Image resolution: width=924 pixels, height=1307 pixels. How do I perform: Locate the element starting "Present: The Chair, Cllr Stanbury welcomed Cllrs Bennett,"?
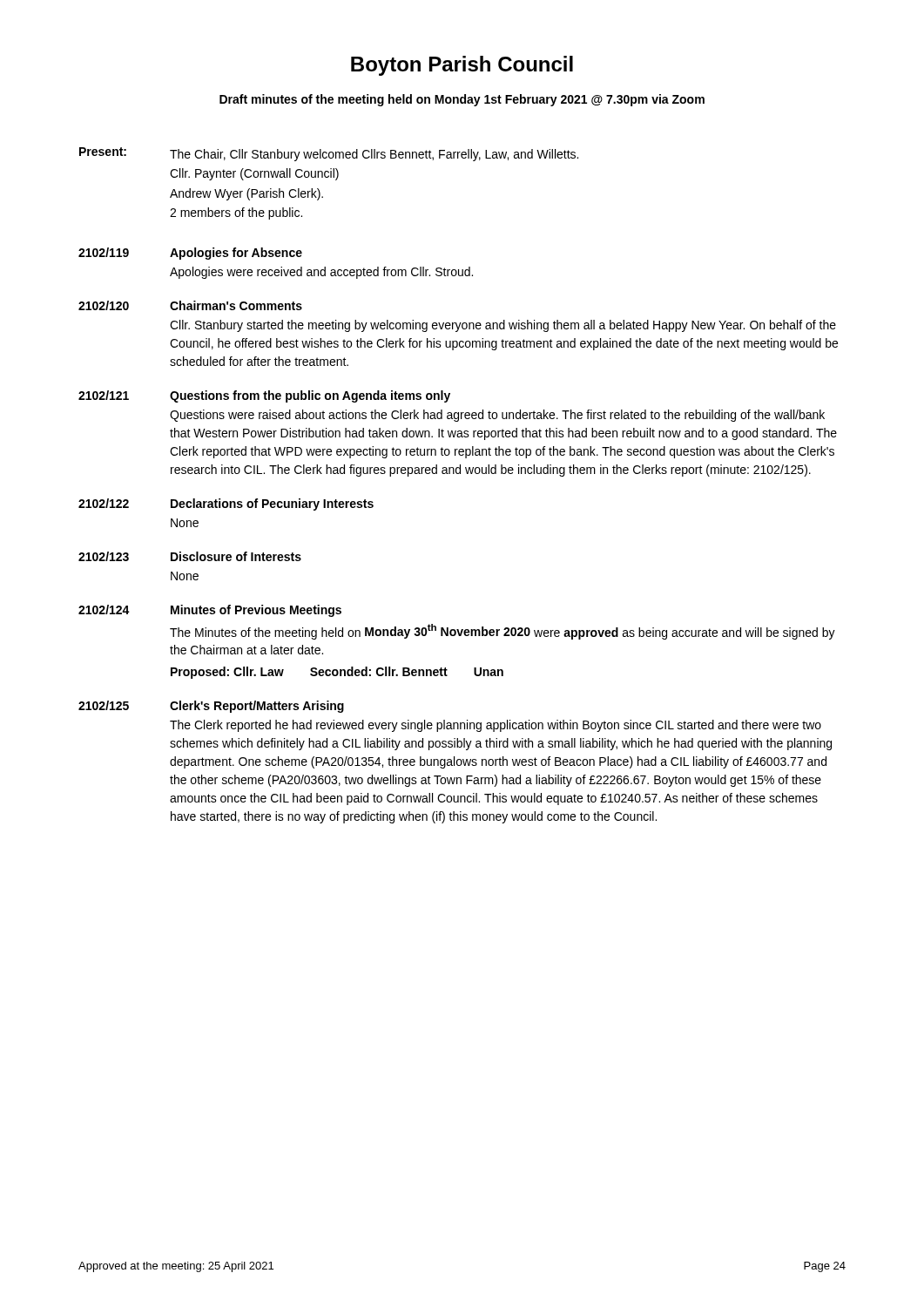[x=329, y=154]
